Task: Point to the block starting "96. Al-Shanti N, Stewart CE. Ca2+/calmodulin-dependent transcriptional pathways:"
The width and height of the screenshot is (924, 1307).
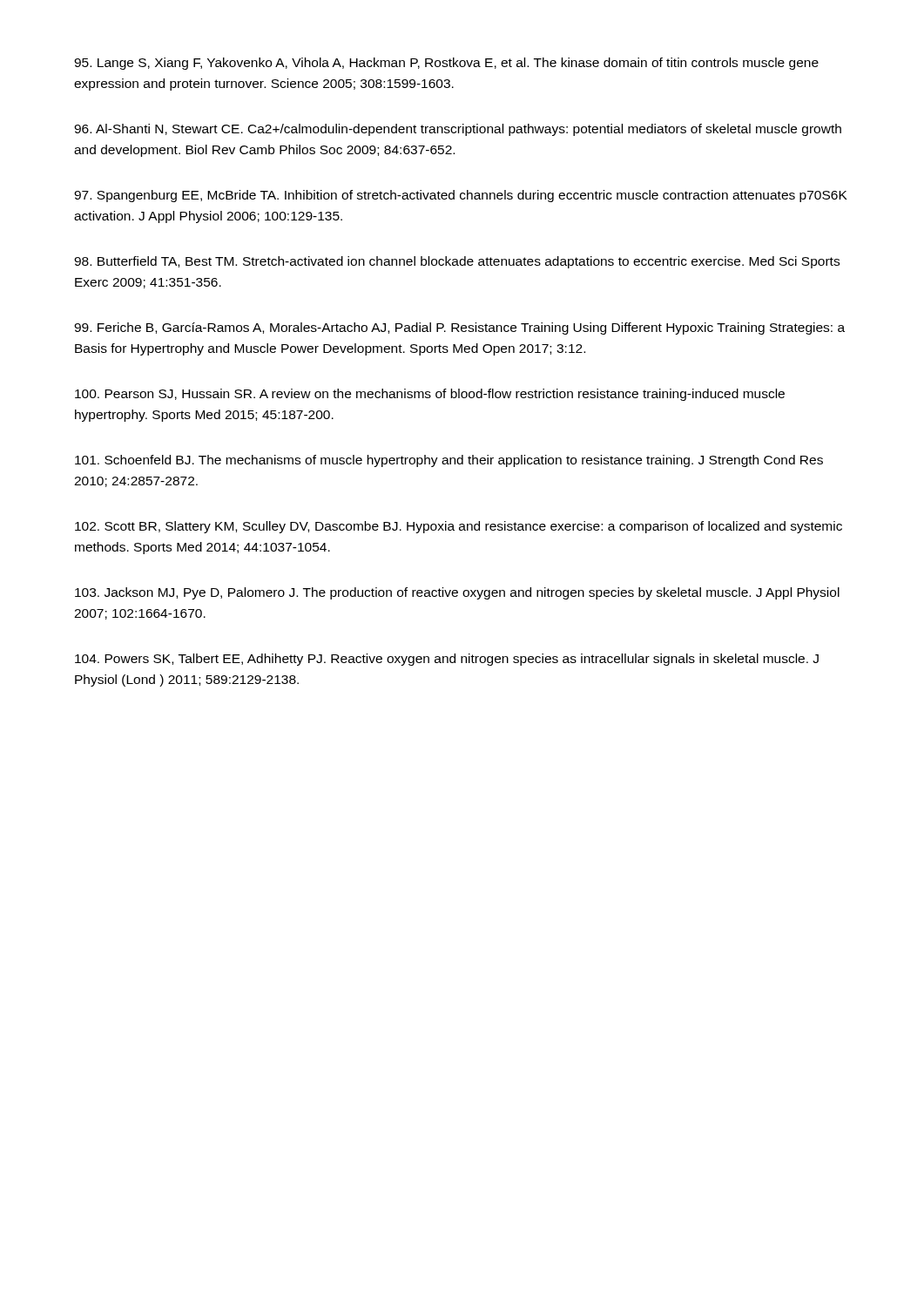Action: (x=458, y=139)
